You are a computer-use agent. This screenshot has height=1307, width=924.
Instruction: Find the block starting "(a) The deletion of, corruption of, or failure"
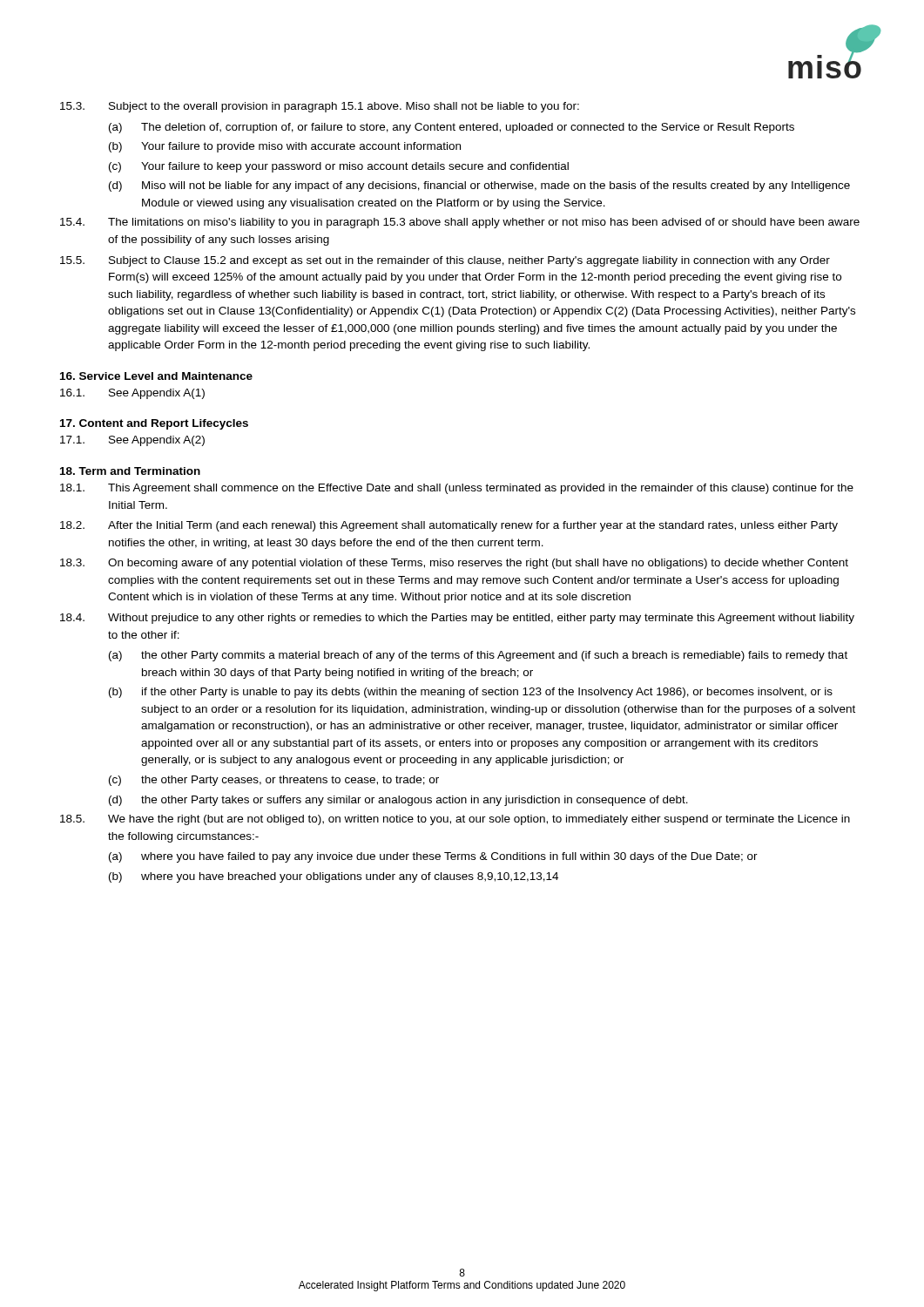[486, 127]
